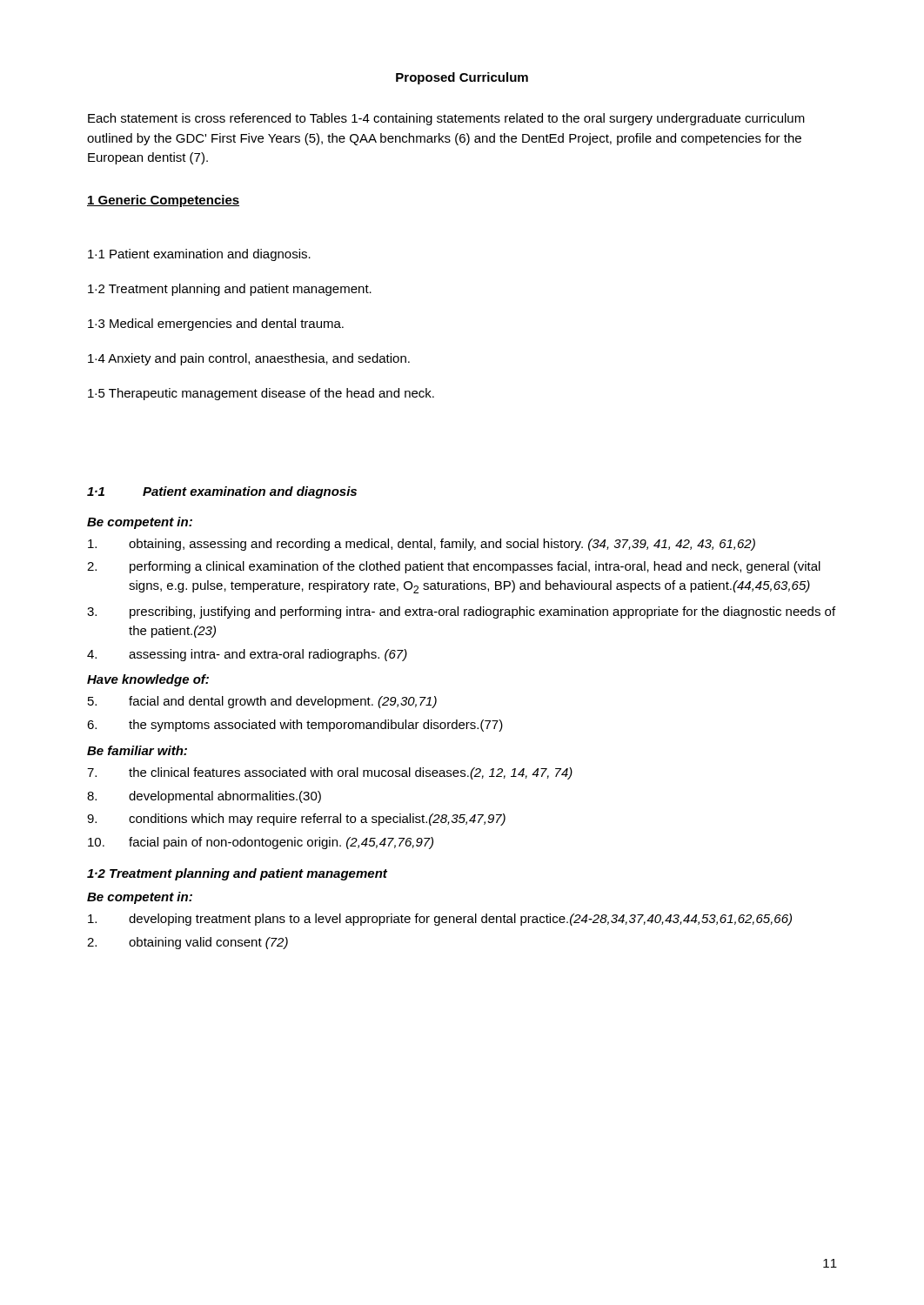This screenshot has width=924, height=1305.
Task: Locate the region starting "Each statement is"
Action: tap(446, 137)
